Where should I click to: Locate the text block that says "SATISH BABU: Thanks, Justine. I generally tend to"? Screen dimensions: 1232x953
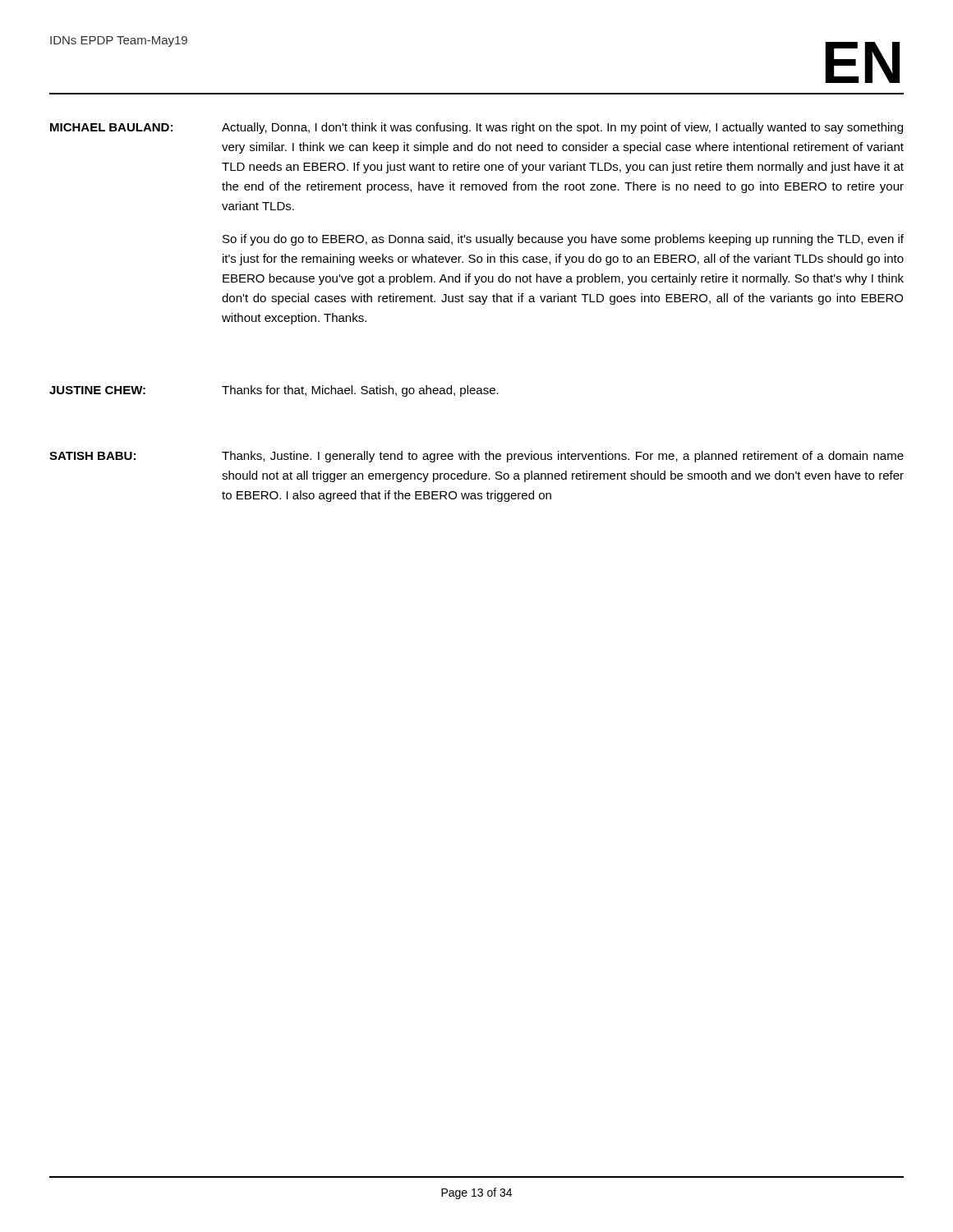tap(476, 476)
